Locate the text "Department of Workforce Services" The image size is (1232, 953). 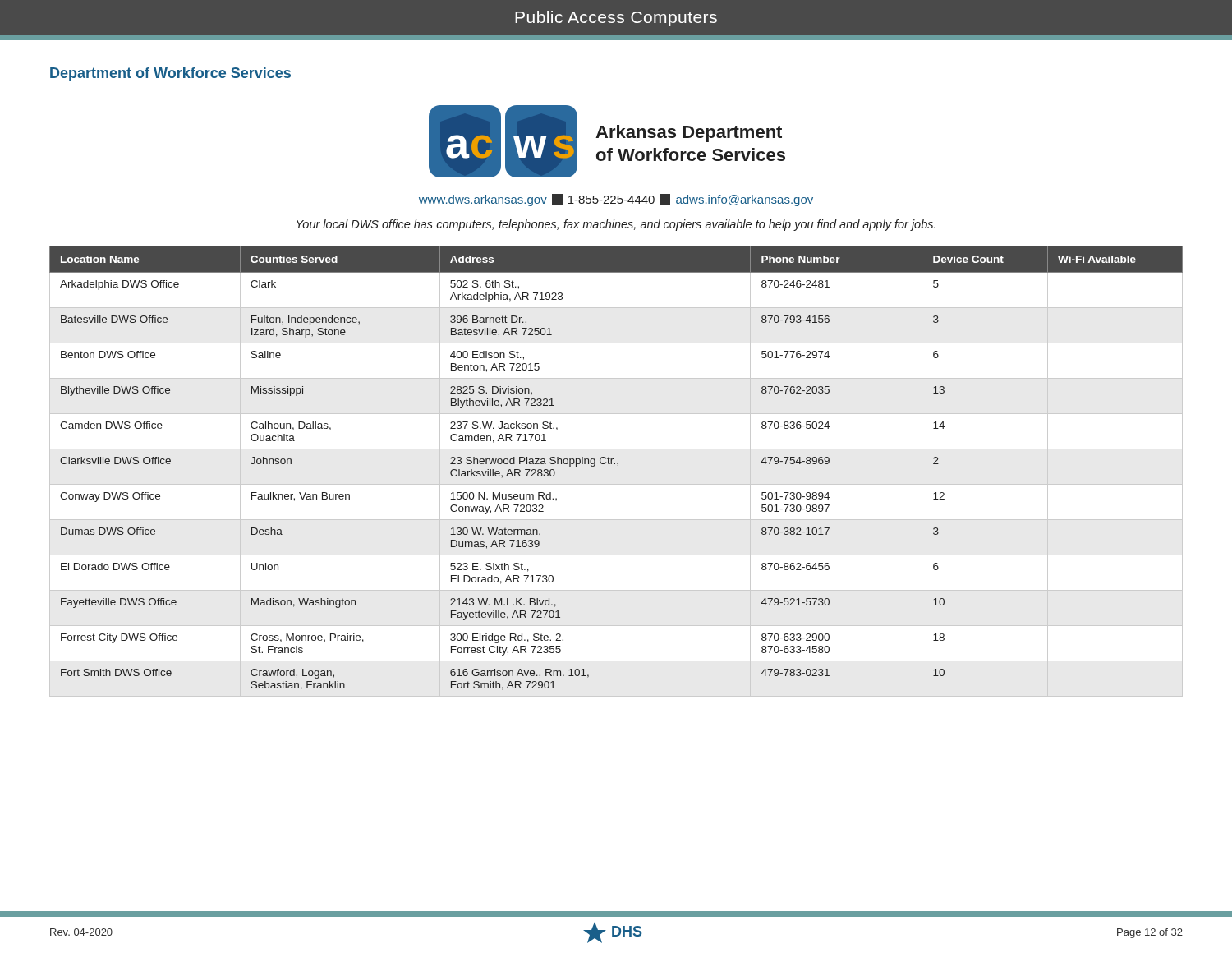click(170, 73)
